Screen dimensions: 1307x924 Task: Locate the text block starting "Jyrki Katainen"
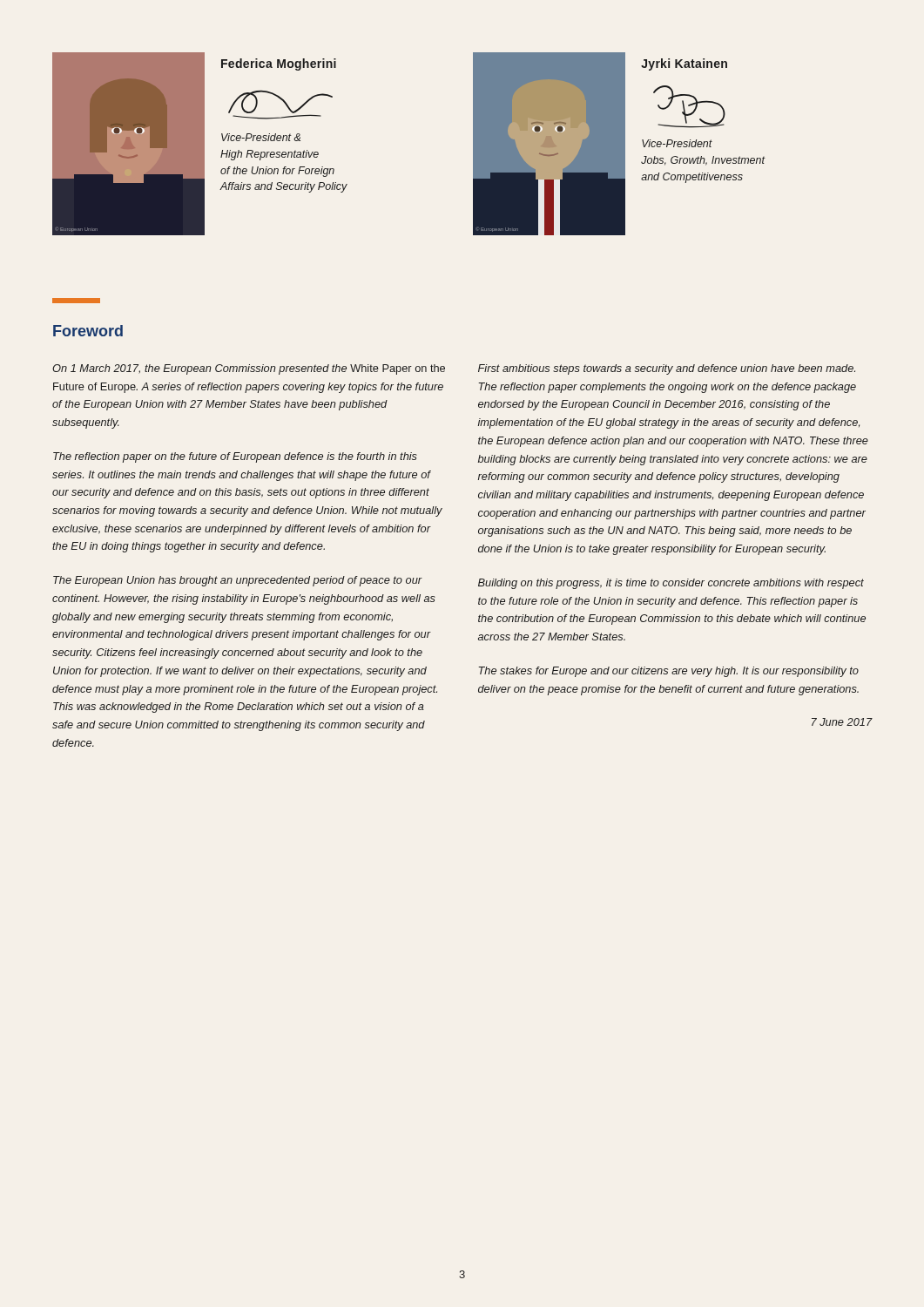click(x=685, y=64)
